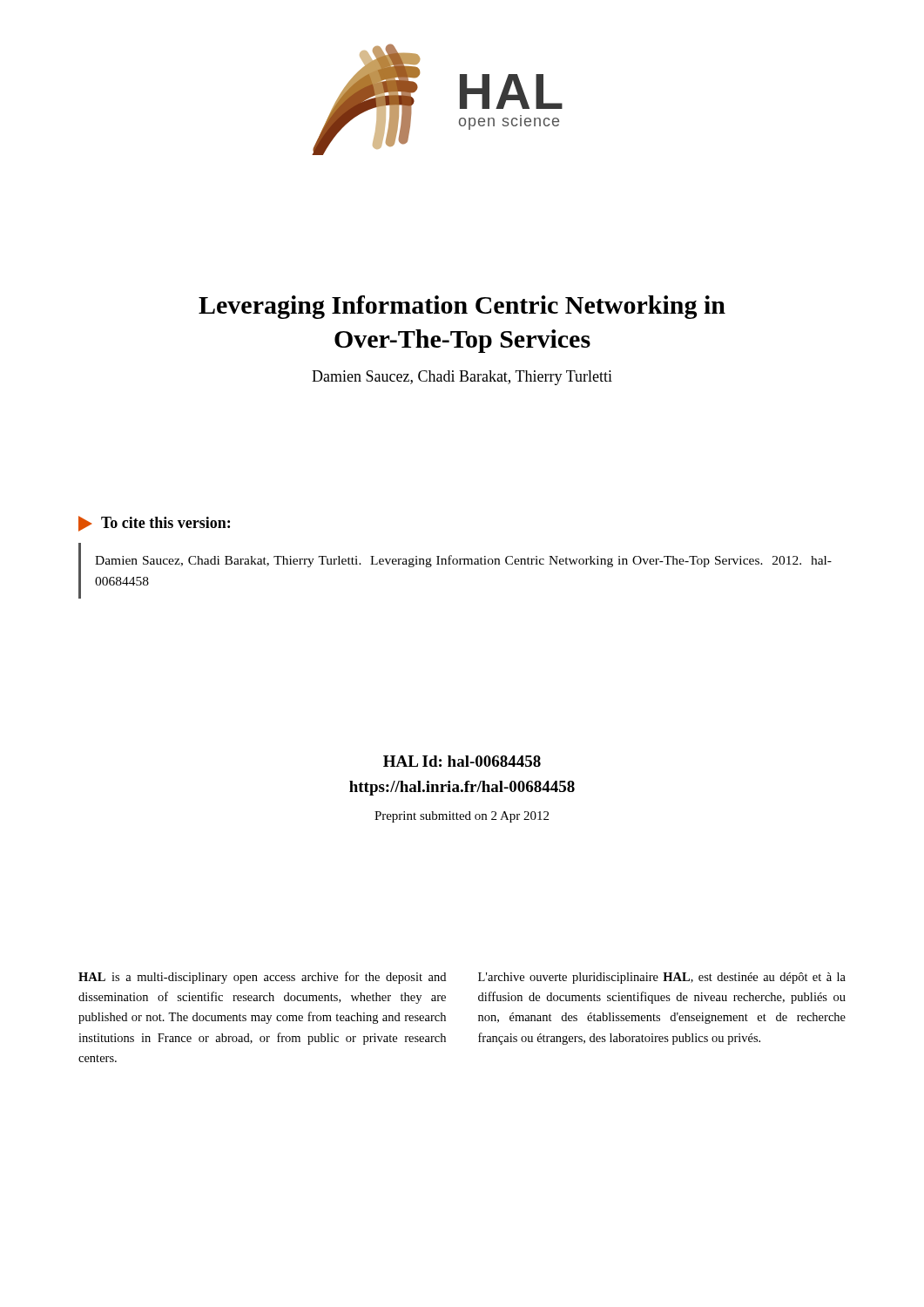Click on the text block that says "L'archive ouverte pluridisciplinaire HAL,"

click(662, 1007)
